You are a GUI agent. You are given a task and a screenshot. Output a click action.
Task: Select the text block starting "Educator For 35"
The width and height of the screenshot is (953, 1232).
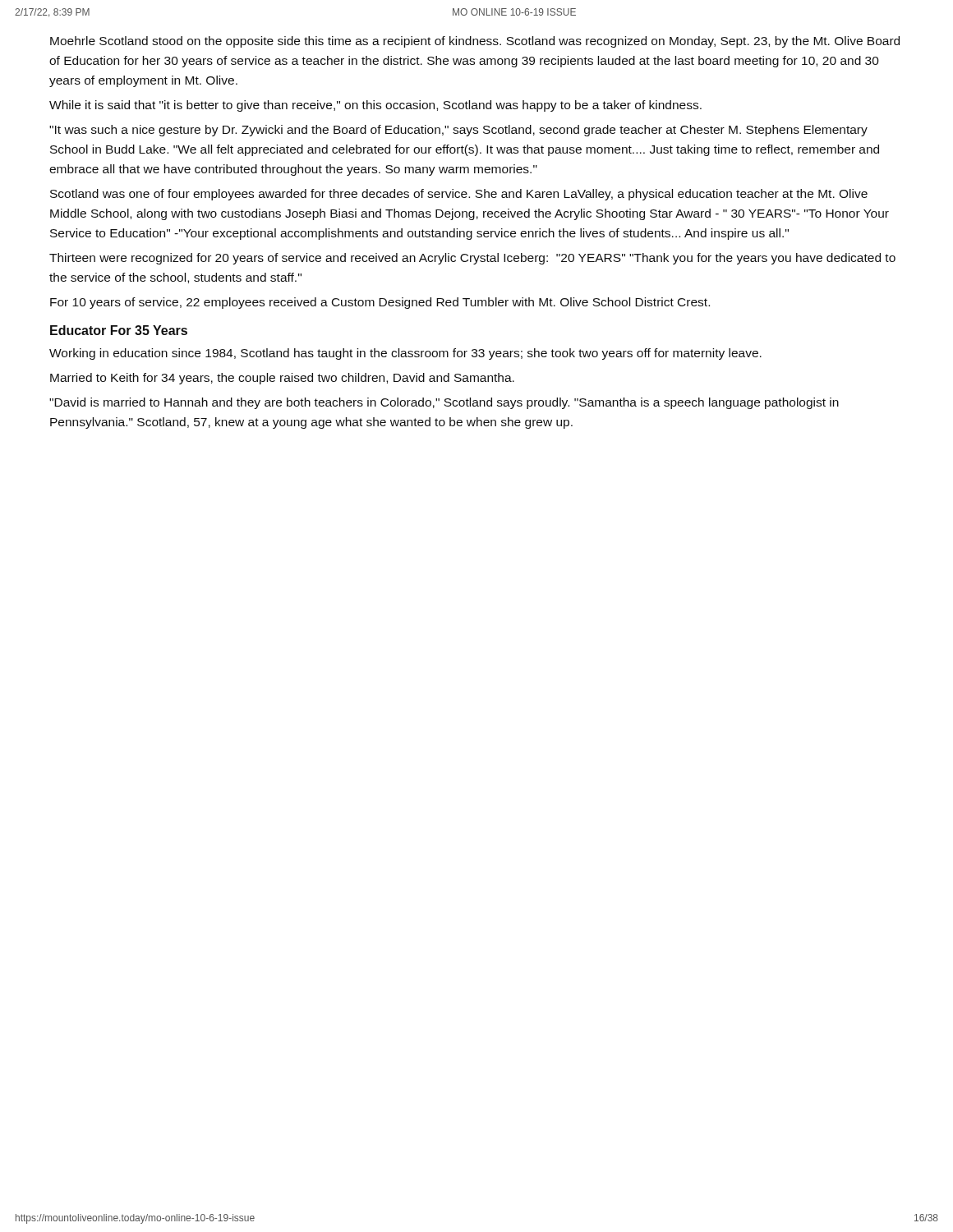(119, 331)
